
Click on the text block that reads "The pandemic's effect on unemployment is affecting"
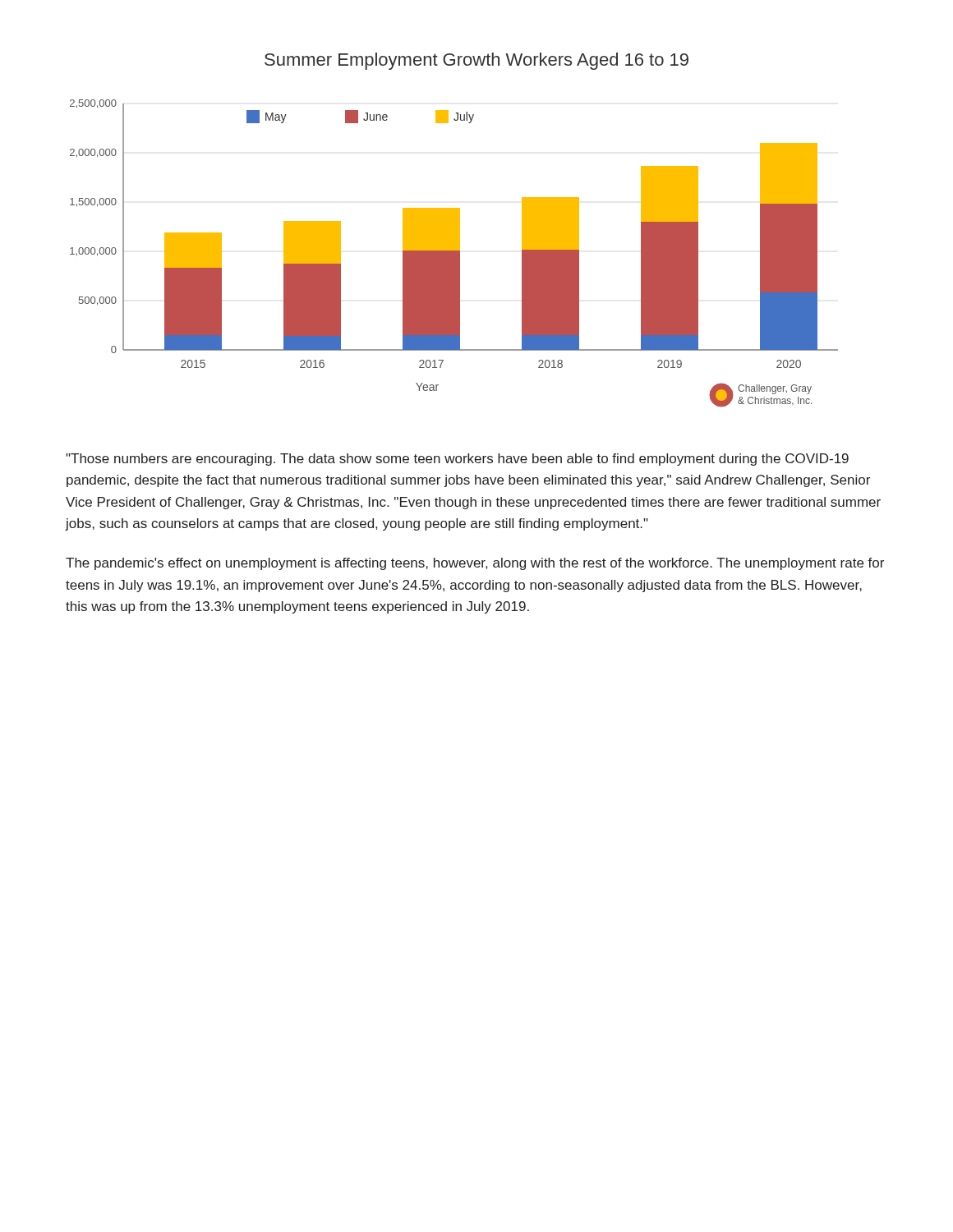coord(475,585)
